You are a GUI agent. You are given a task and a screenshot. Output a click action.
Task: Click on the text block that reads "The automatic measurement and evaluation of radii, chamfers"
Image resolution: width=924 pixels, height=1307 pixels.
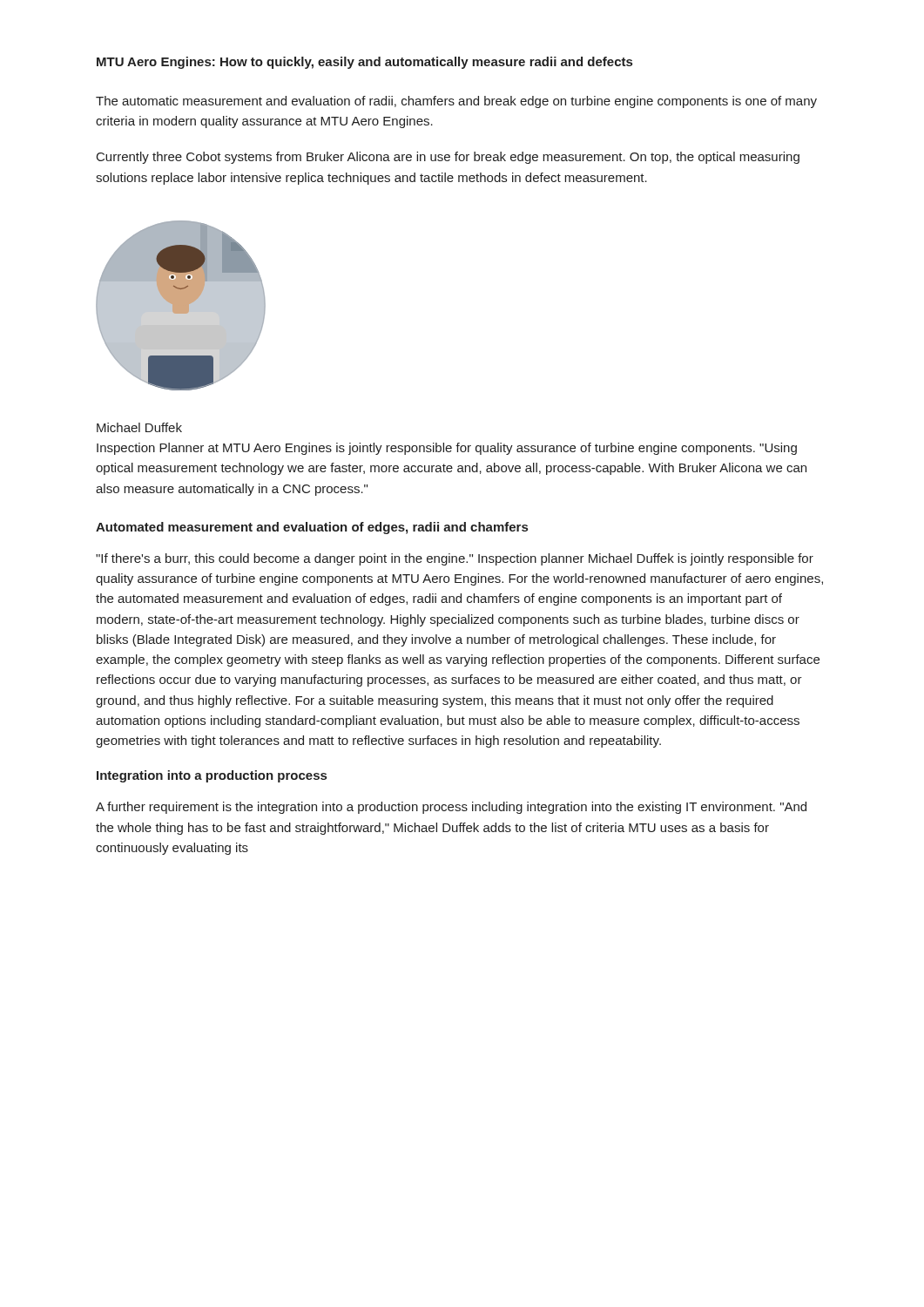coord(456,111)
